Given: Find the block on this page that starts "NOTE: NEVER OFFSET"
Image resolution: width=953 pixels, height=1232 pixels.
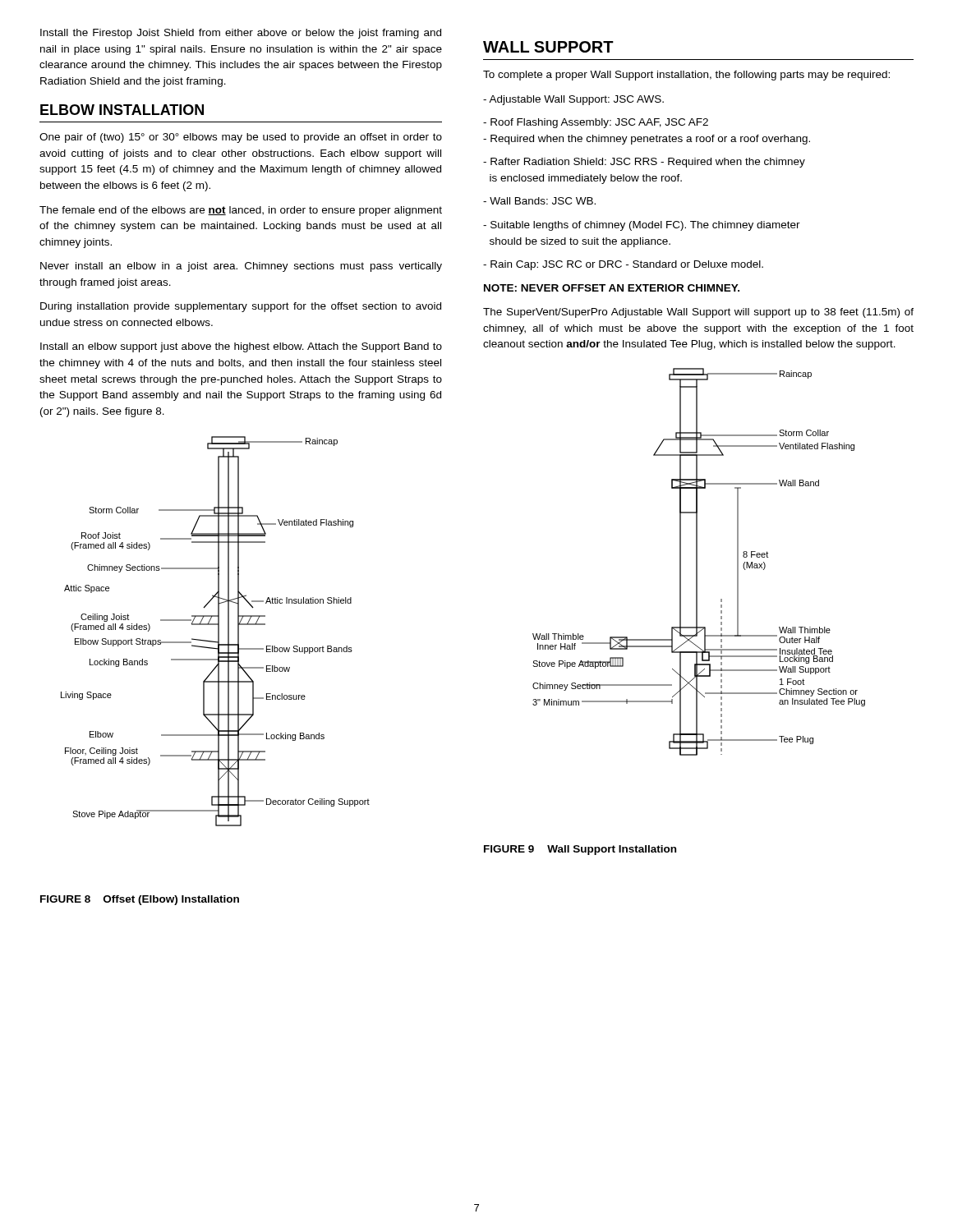Looking at the screenshot, I should [x=698, y=316].
